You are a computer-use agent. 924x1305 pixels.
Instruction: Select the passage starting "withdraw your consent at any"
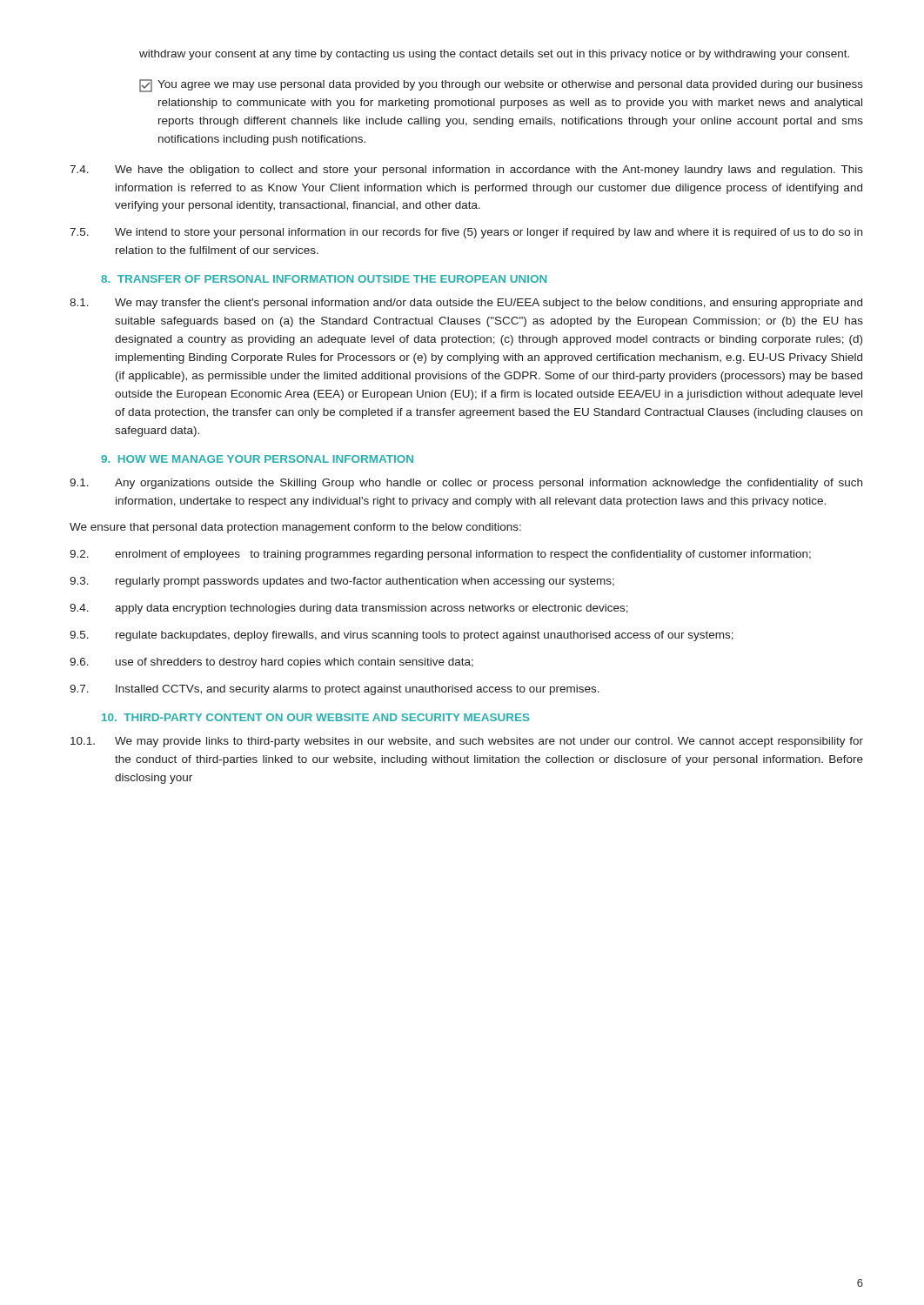[x=495, y=54]
